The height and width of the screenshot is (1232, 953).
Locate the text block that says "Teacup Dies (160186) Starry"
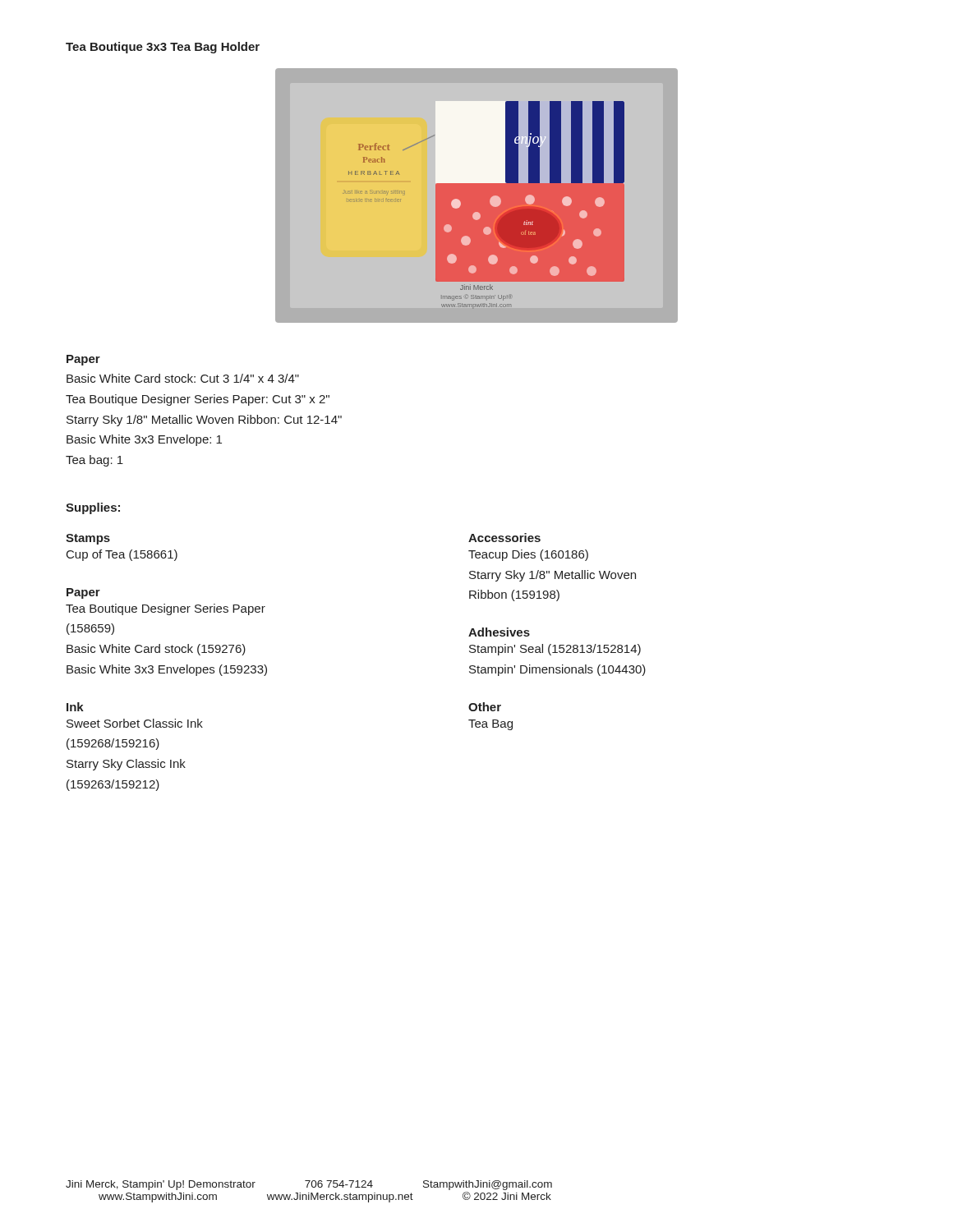point(528,555)
